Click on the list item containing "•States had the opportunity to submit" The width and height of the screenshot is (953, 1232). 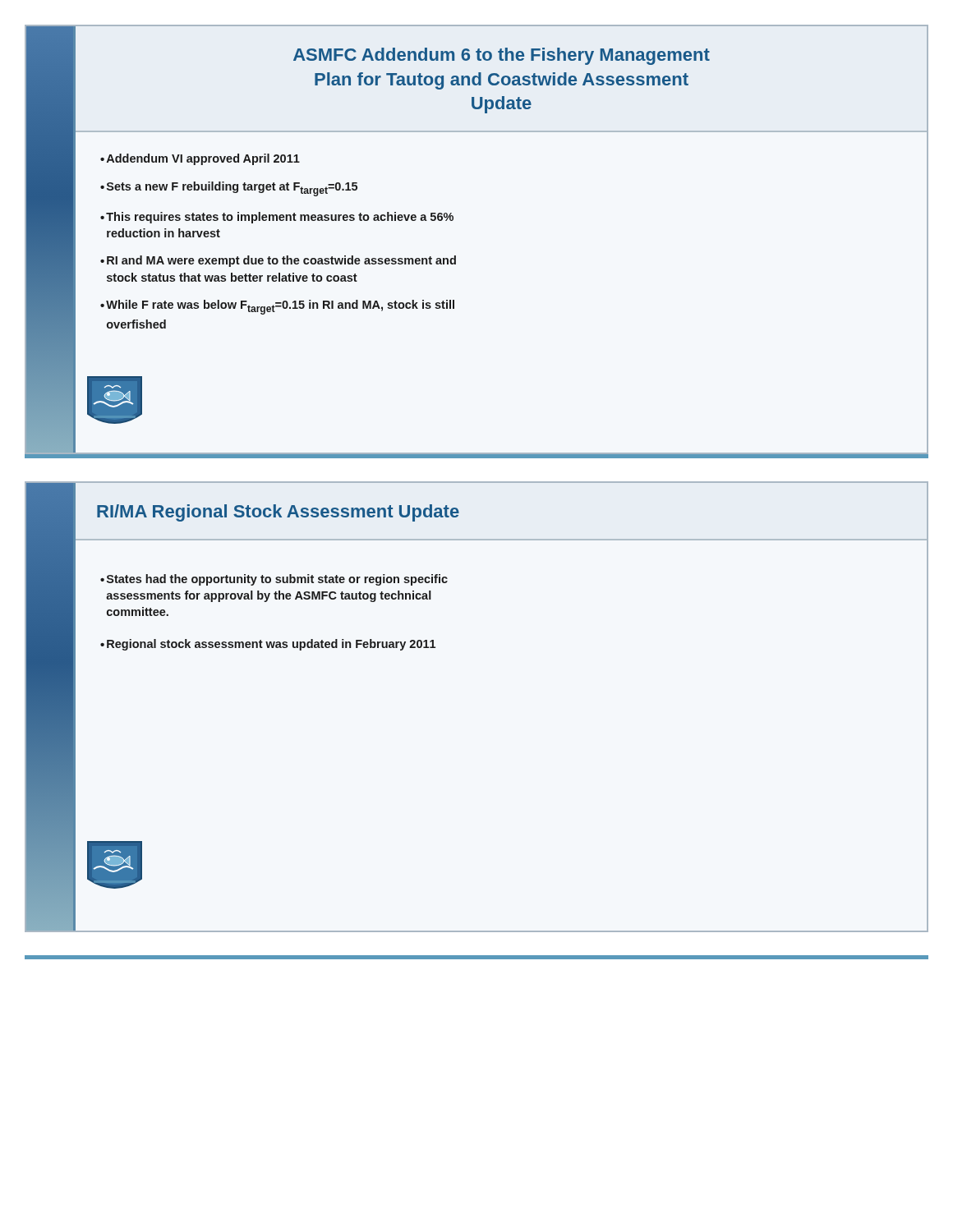[x=274, y=596]
